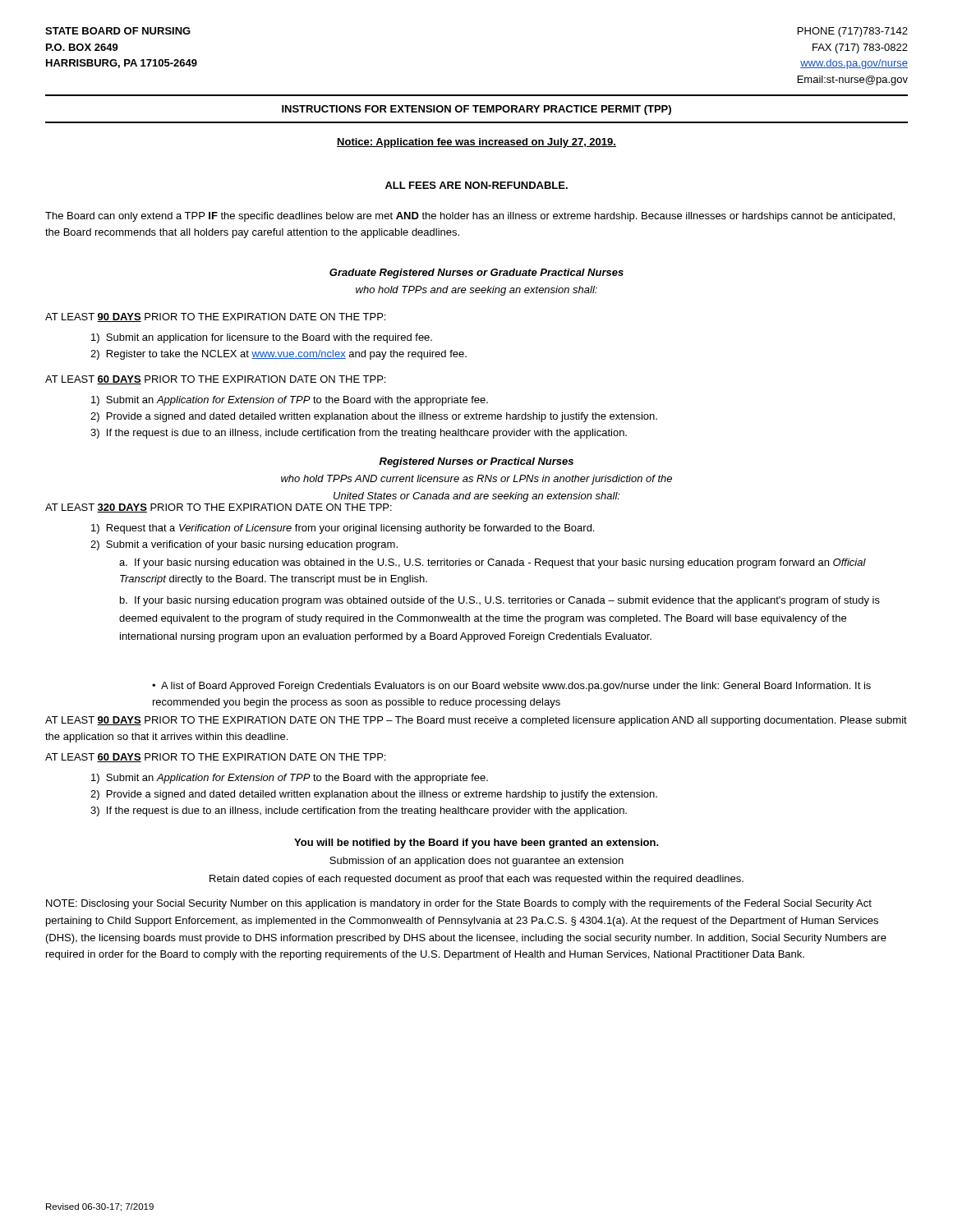Click on the block starting "INSTRUCTIONS FOR EXTENSION"
The width and height of the screenshot is (953, 1232).
point(476,109)
